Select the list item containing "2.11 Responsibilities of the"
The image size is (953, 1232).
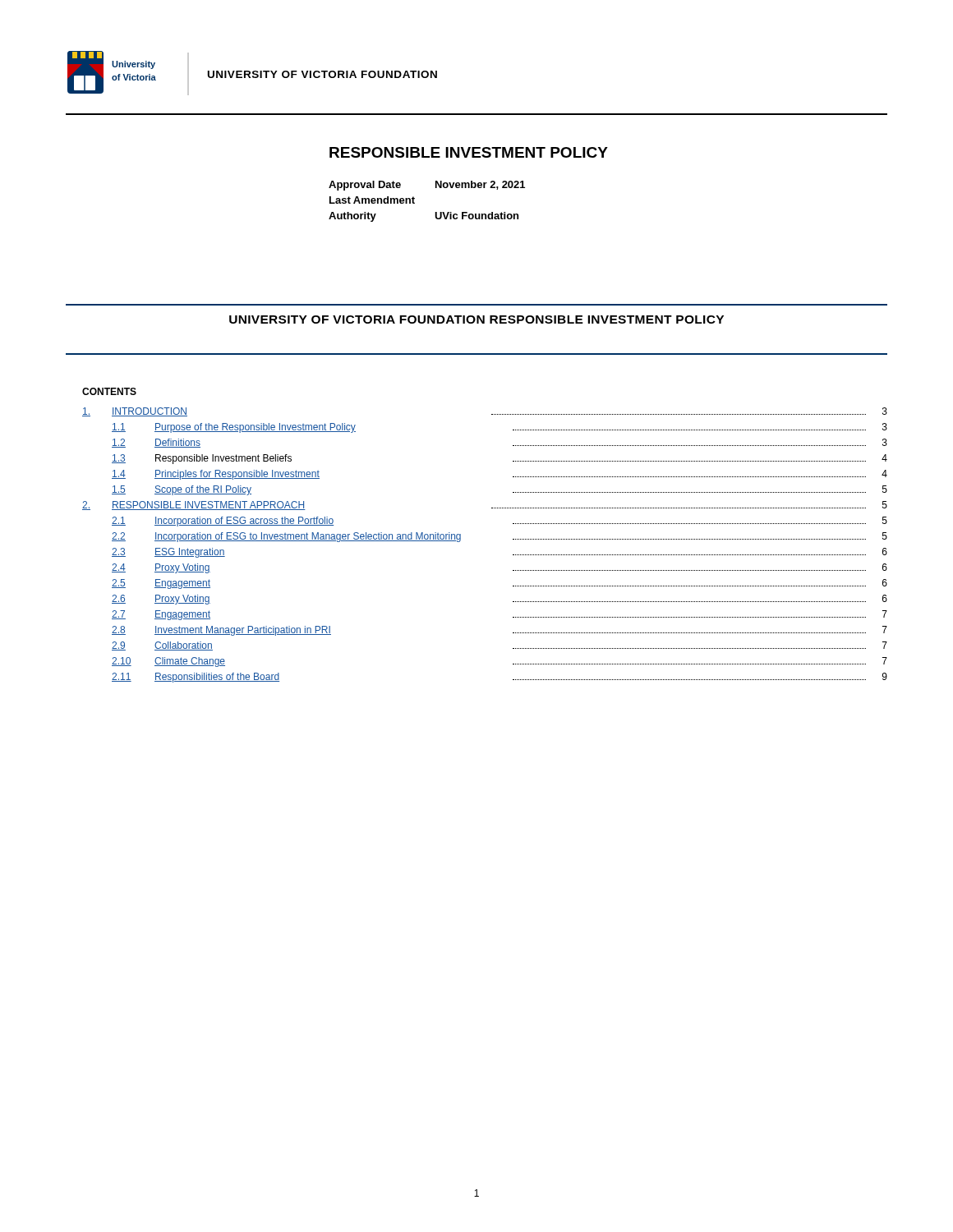click(x=123, y=677)
